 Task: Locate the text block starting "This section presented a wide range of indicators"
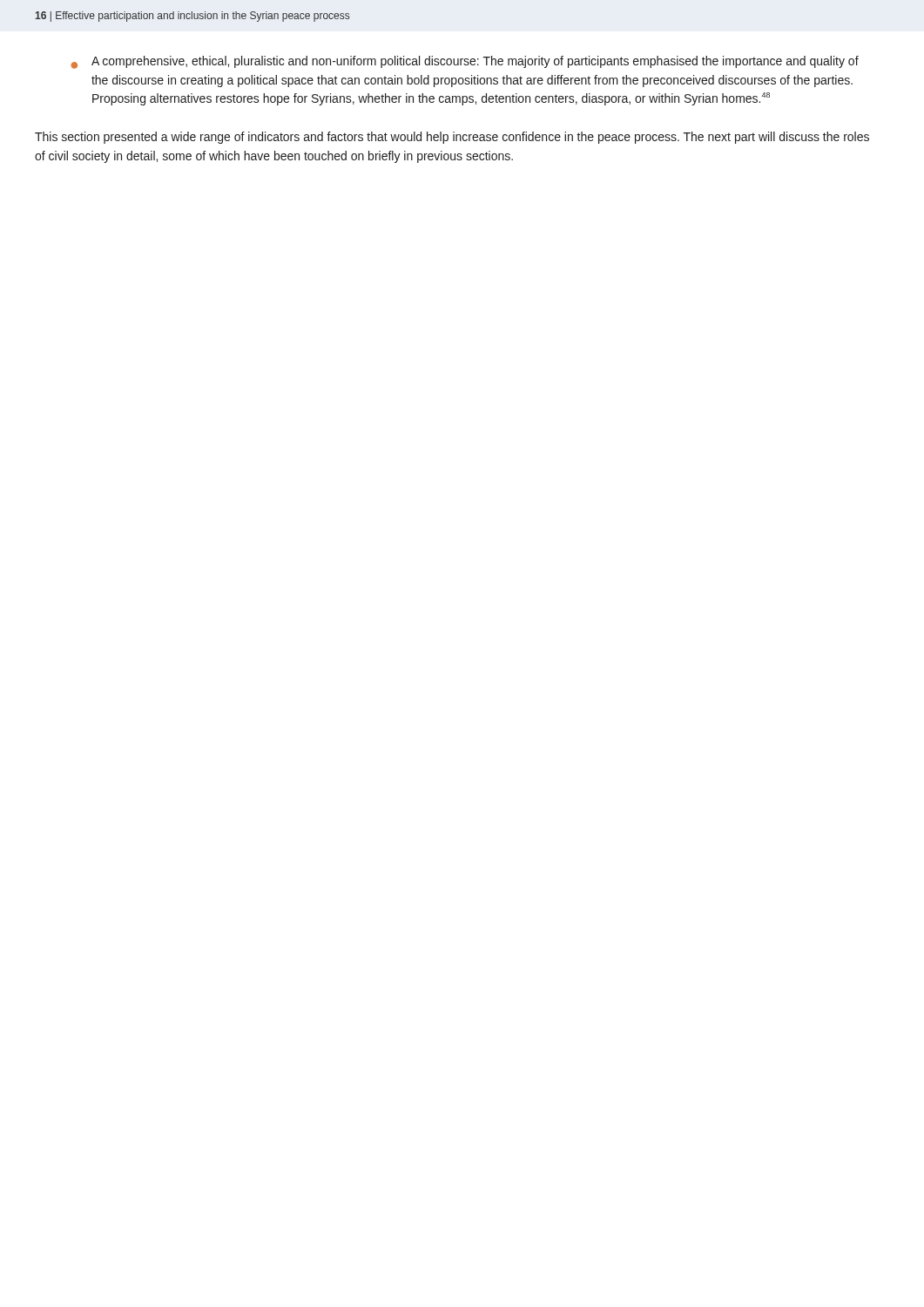tap(452, 146)
